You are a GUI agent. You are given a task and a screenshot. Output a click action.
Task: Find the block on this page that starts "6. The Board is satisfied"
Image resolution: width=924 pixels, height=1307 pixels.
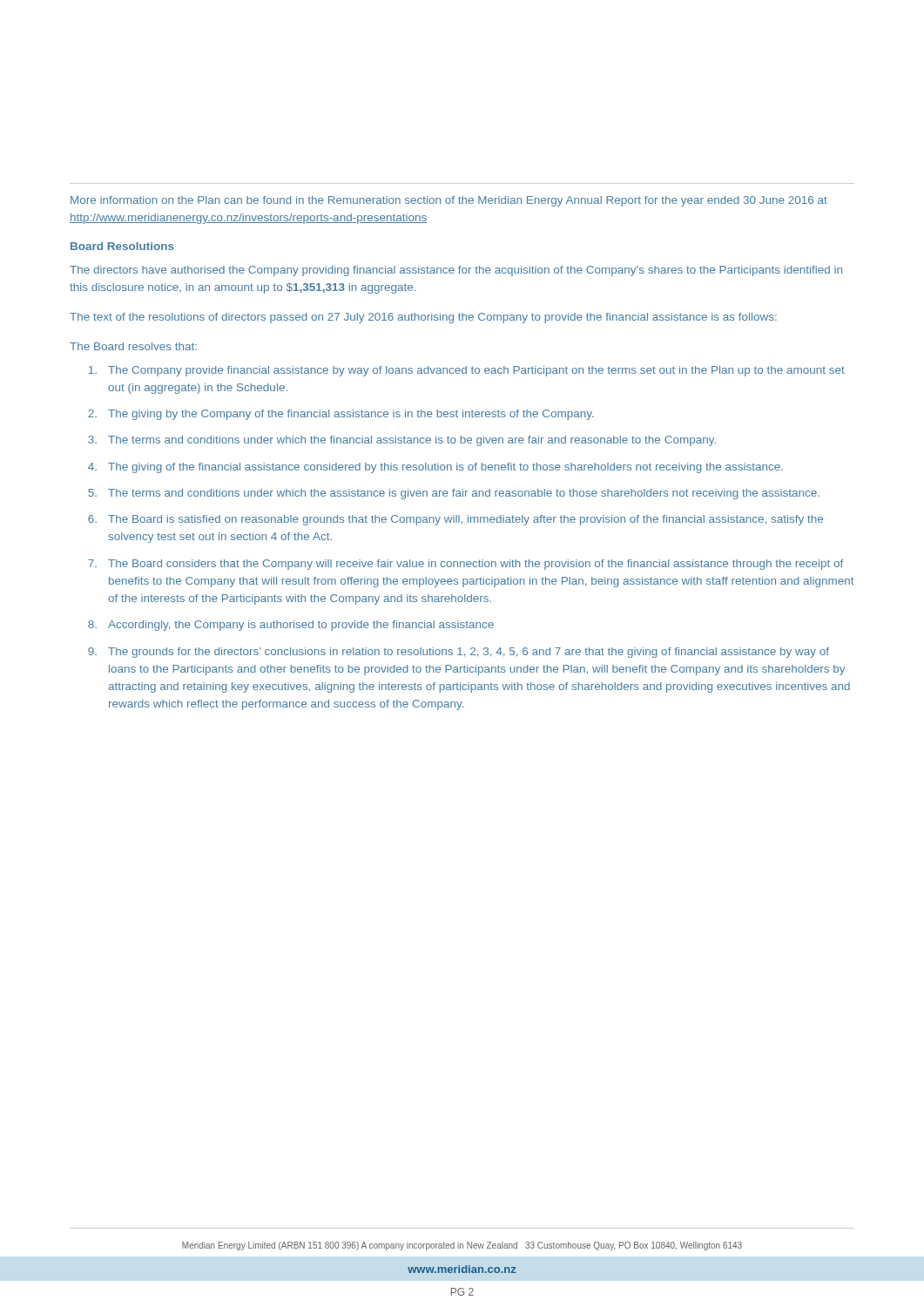462,528
